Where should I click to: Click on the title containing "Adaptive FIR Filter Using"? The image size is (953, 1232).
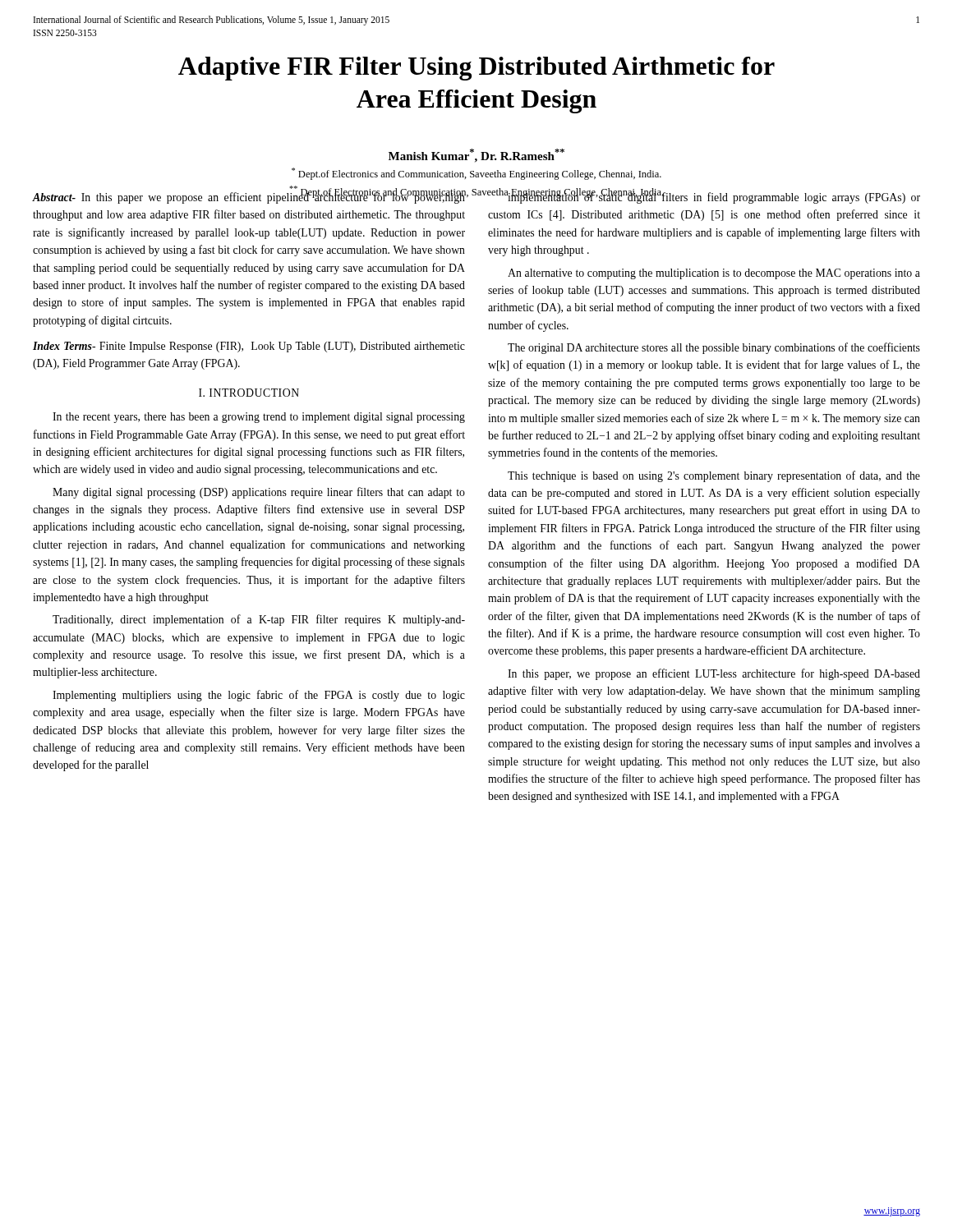pyautogui.click(x=476, y=82)
